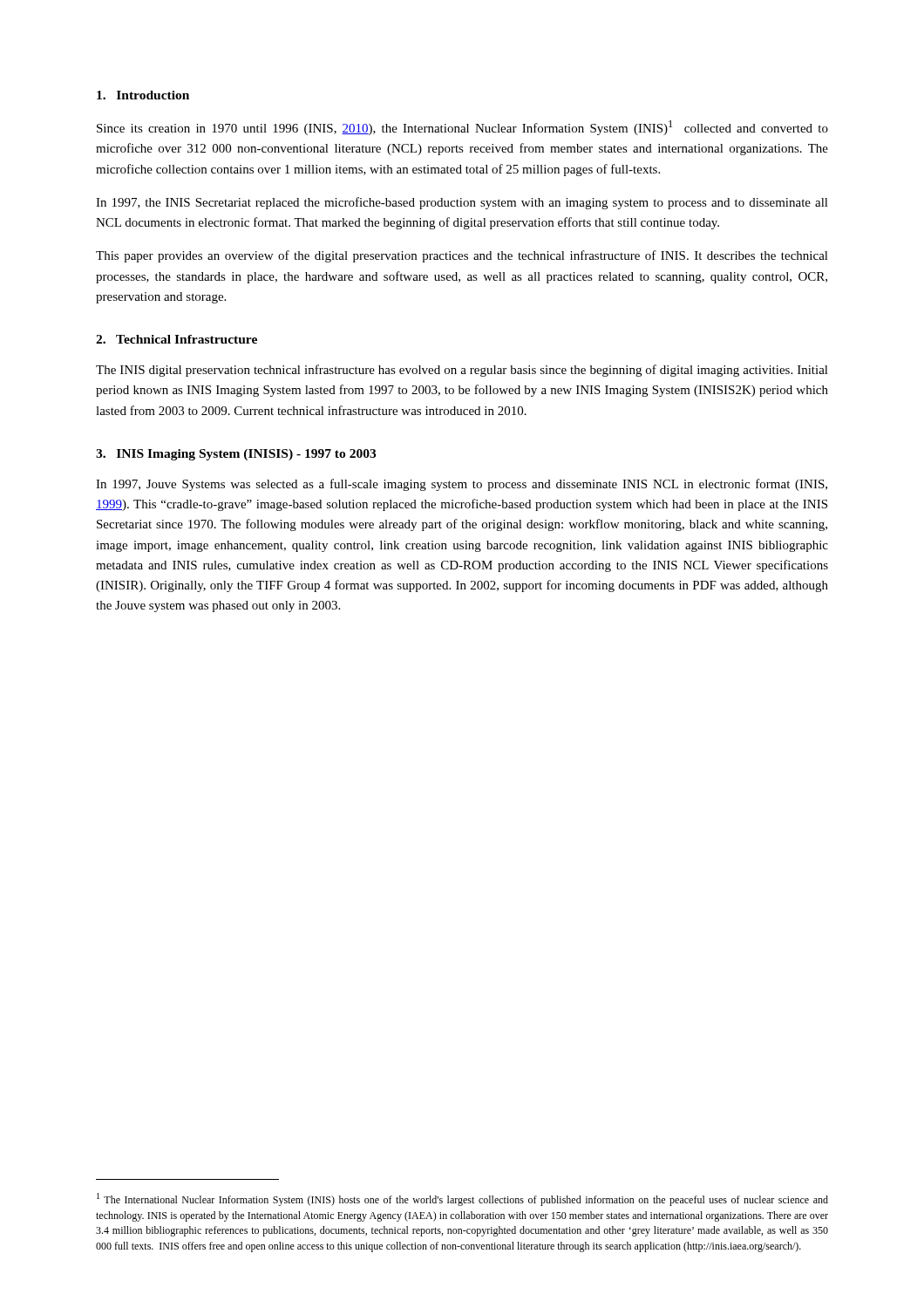The height and width of the screenshot is (1308, 924).
Task: Find the footnote that says "1 The International Nuclear Information System (INIS)"
Action: (x=462, y=1222)
